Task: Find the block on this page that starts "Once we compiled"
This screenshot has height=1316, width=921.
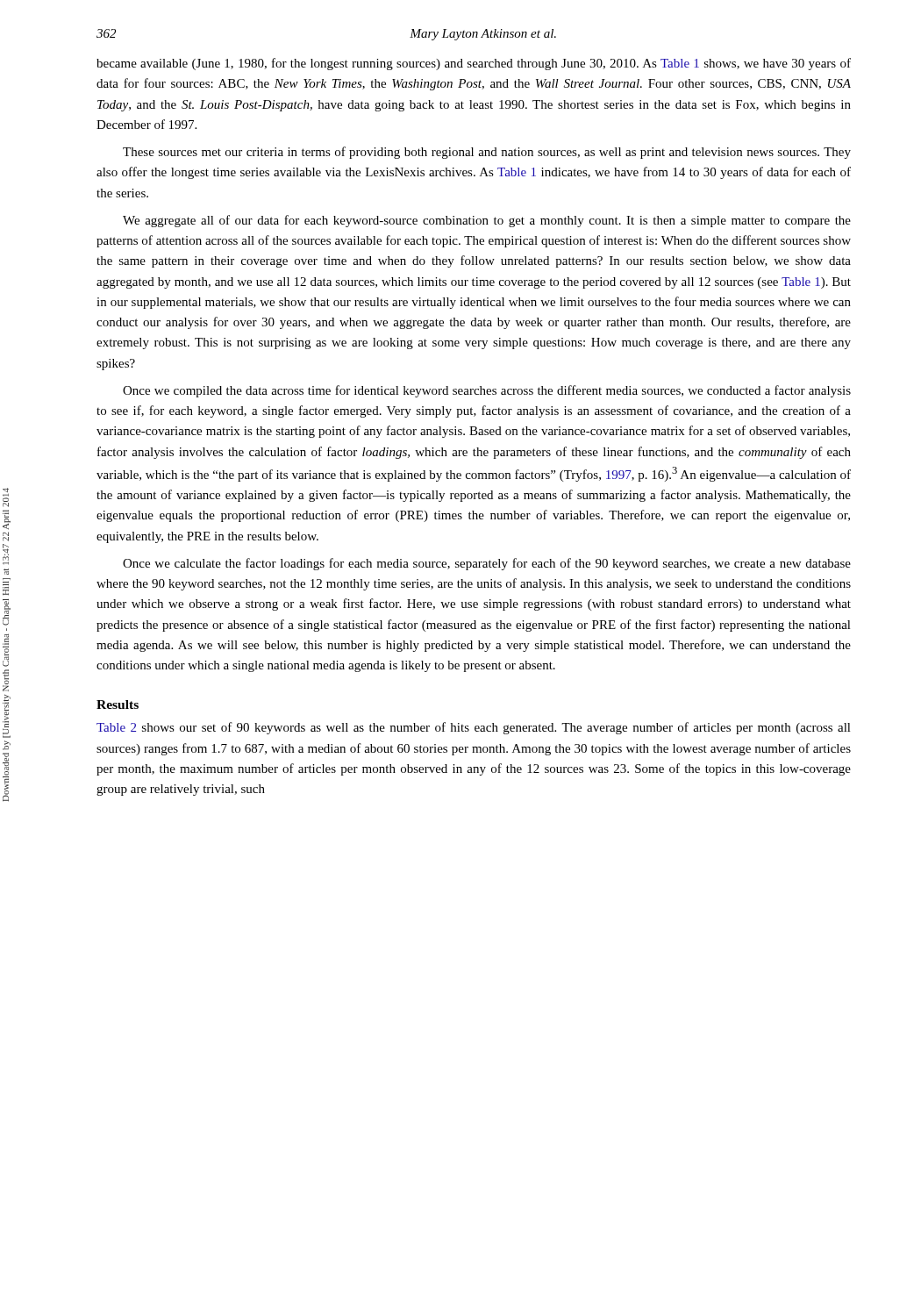Action: pyautogui.click(x=474, y=463)
